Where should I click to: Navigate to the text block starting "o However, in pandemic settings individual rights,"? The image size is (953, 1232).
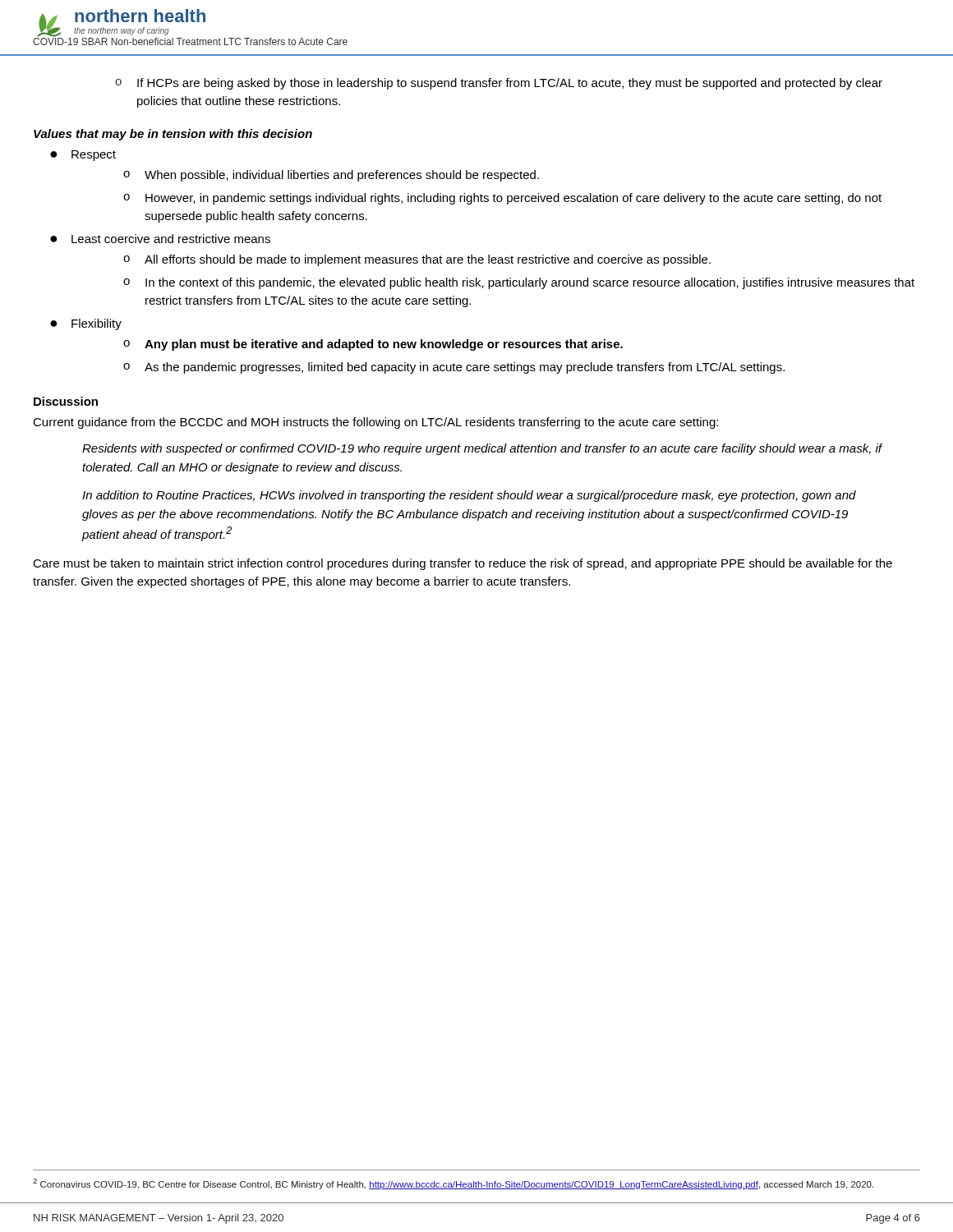[522, 207]
